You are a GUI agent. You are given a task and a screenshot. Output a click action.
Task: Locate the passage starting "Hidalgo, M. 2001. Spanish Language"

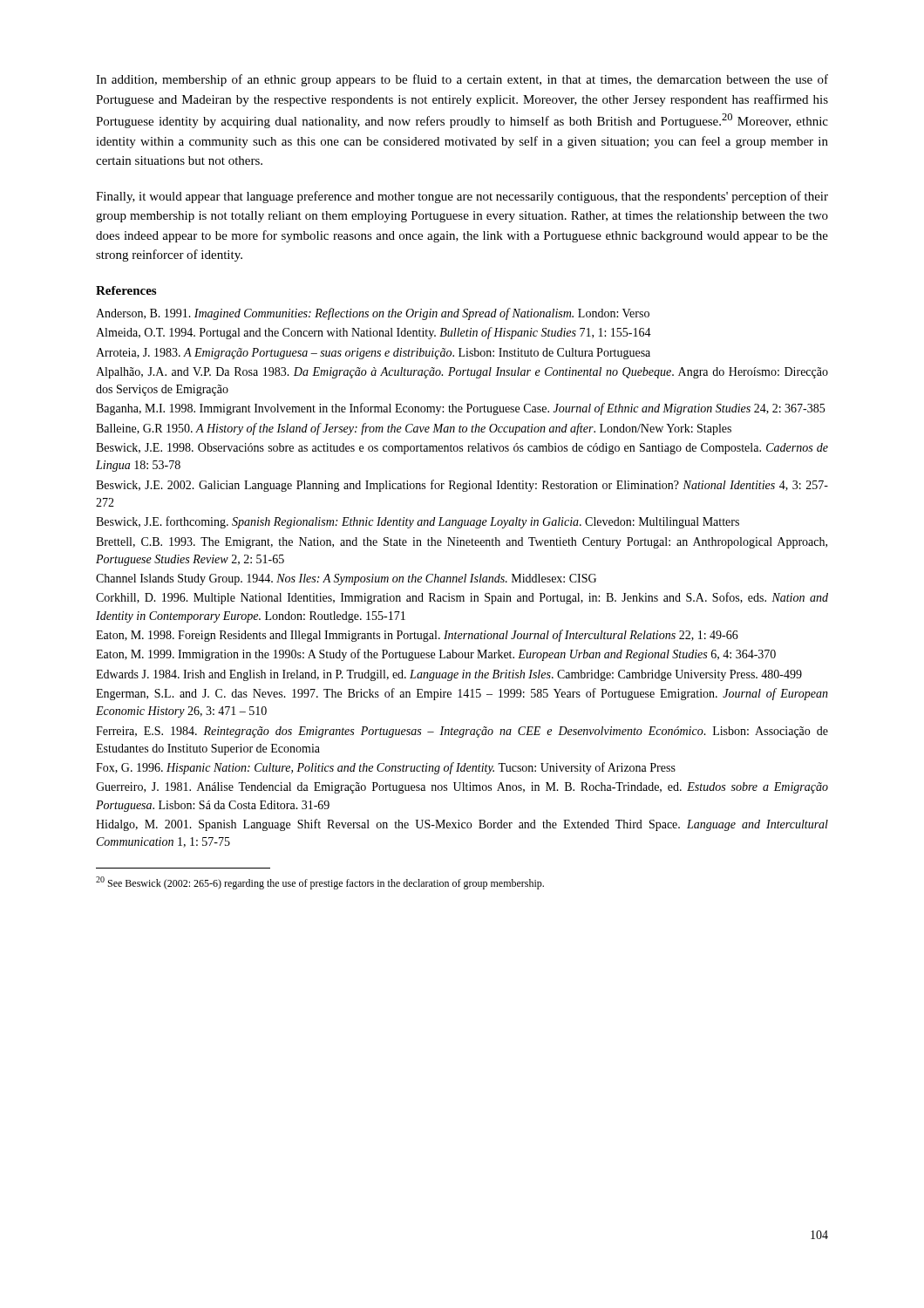pos(462,834)
